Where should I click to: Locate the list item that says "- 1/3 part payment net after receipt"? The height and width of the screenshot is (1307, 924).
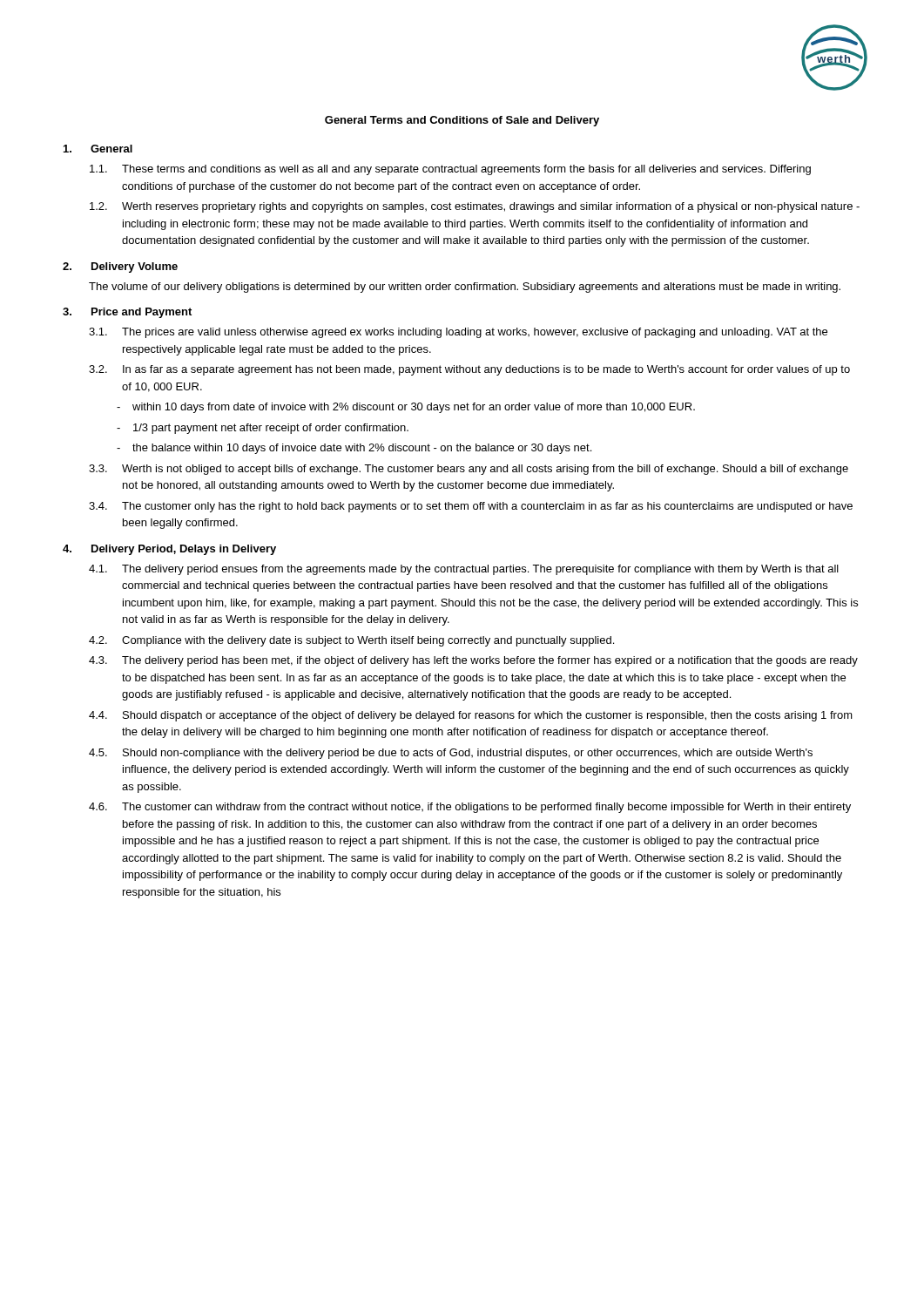pos(263,429)
